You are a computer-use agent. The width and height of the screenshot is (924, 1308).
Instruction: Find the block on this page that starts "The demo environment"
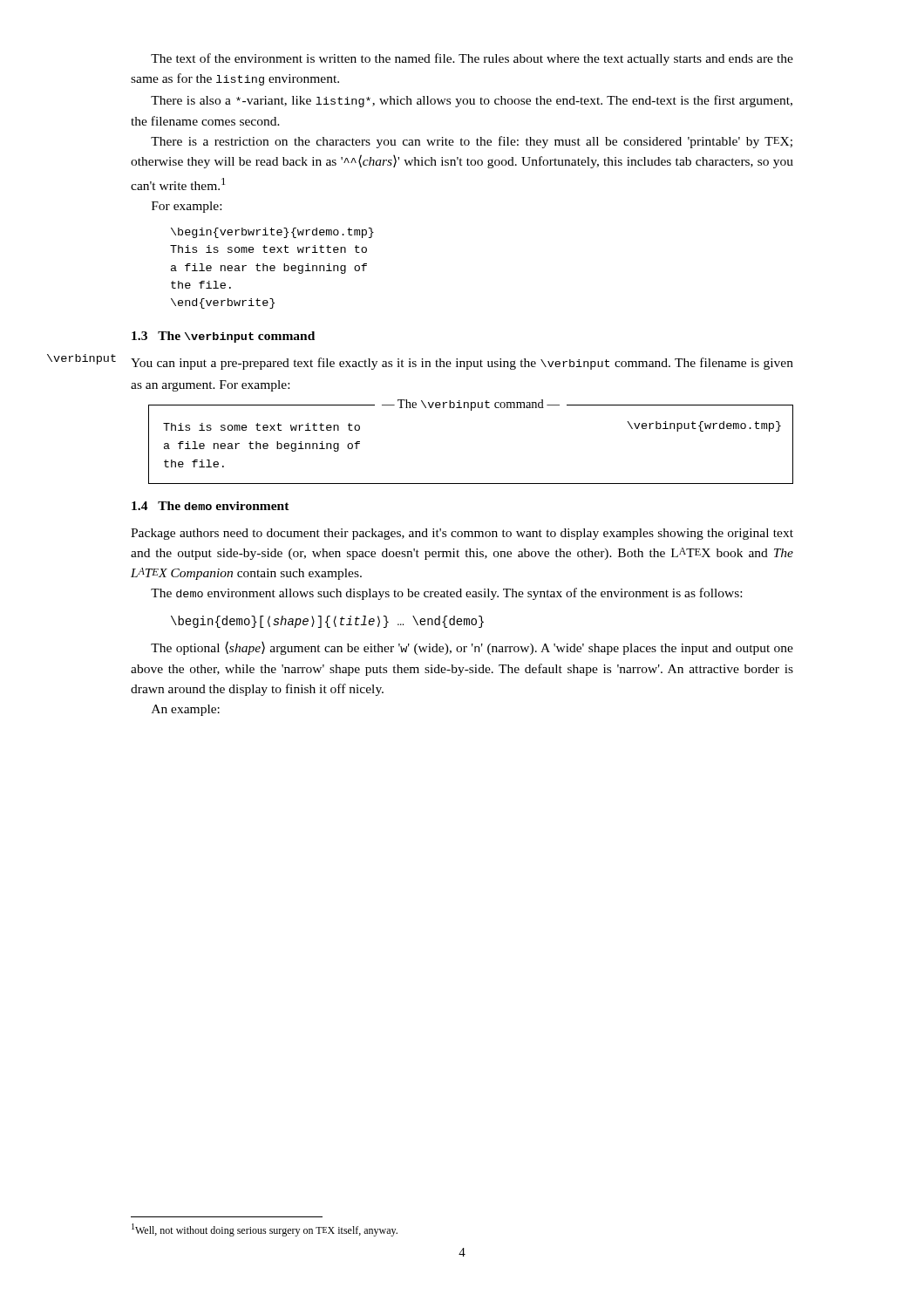coord(462,593)
